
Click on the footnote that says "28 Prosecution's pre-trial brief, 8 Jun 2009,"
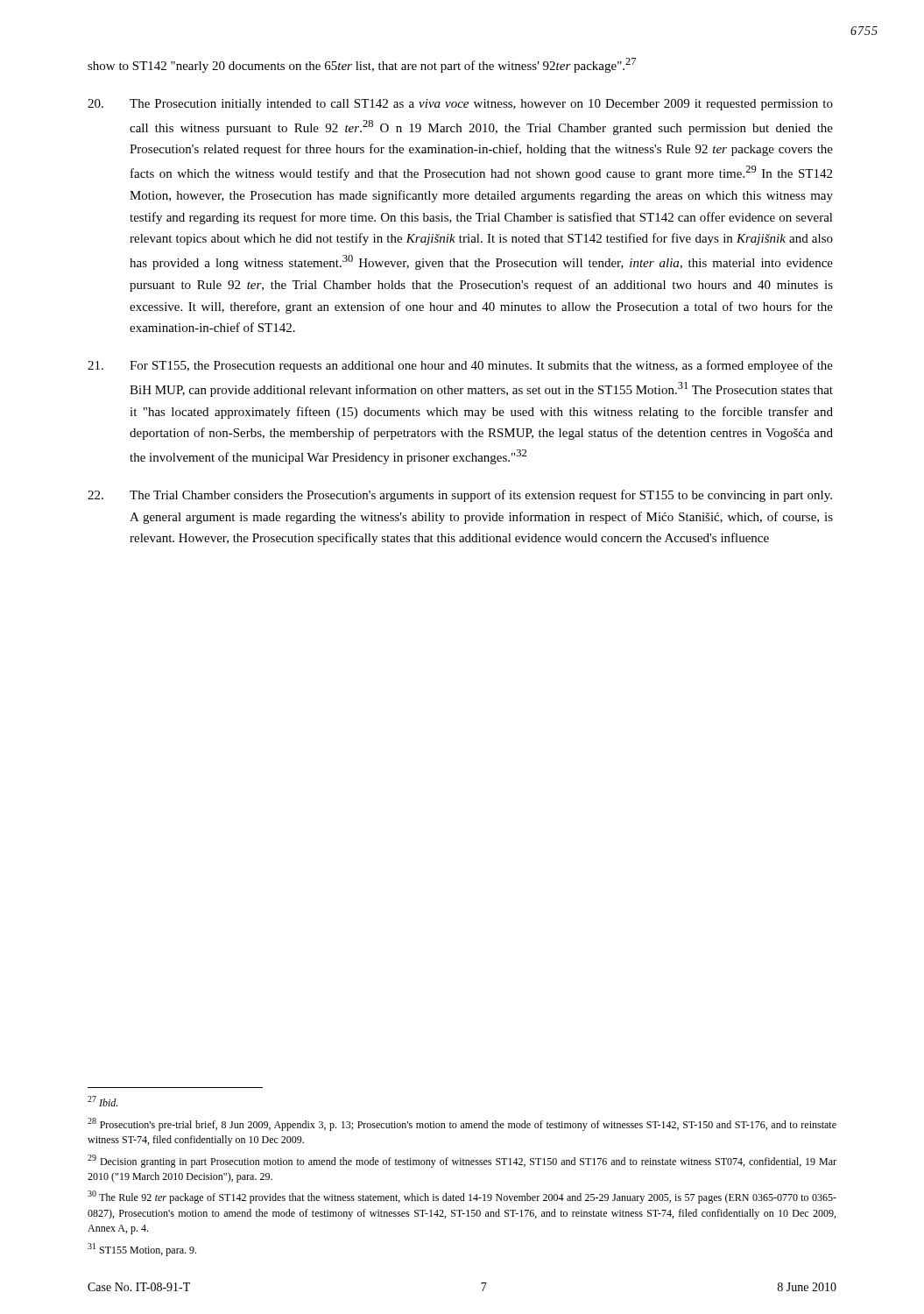coord(462,1131)
